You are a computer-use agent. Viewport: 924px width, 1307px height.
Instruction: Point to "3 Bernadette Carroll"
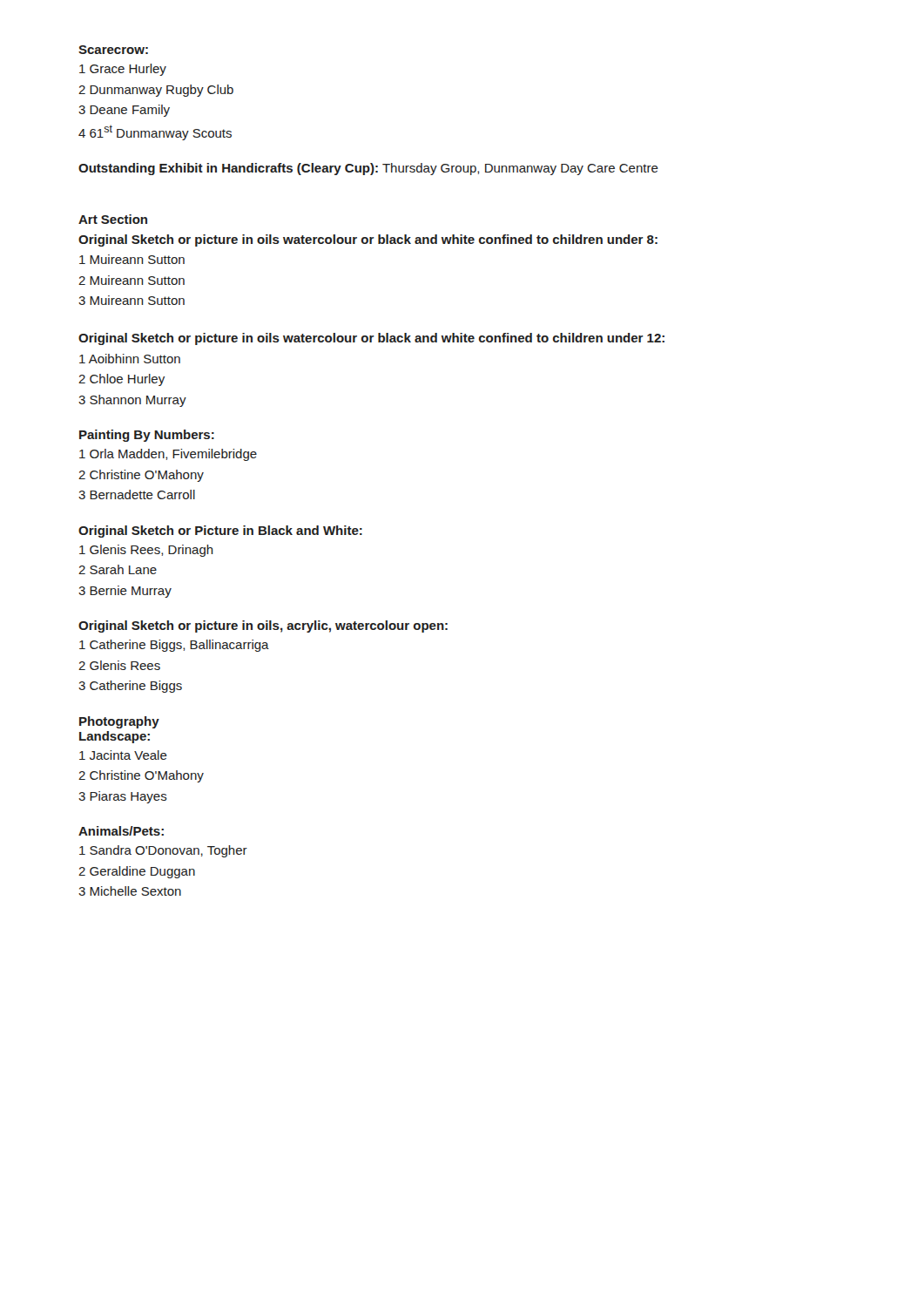(x=137, y=495)
